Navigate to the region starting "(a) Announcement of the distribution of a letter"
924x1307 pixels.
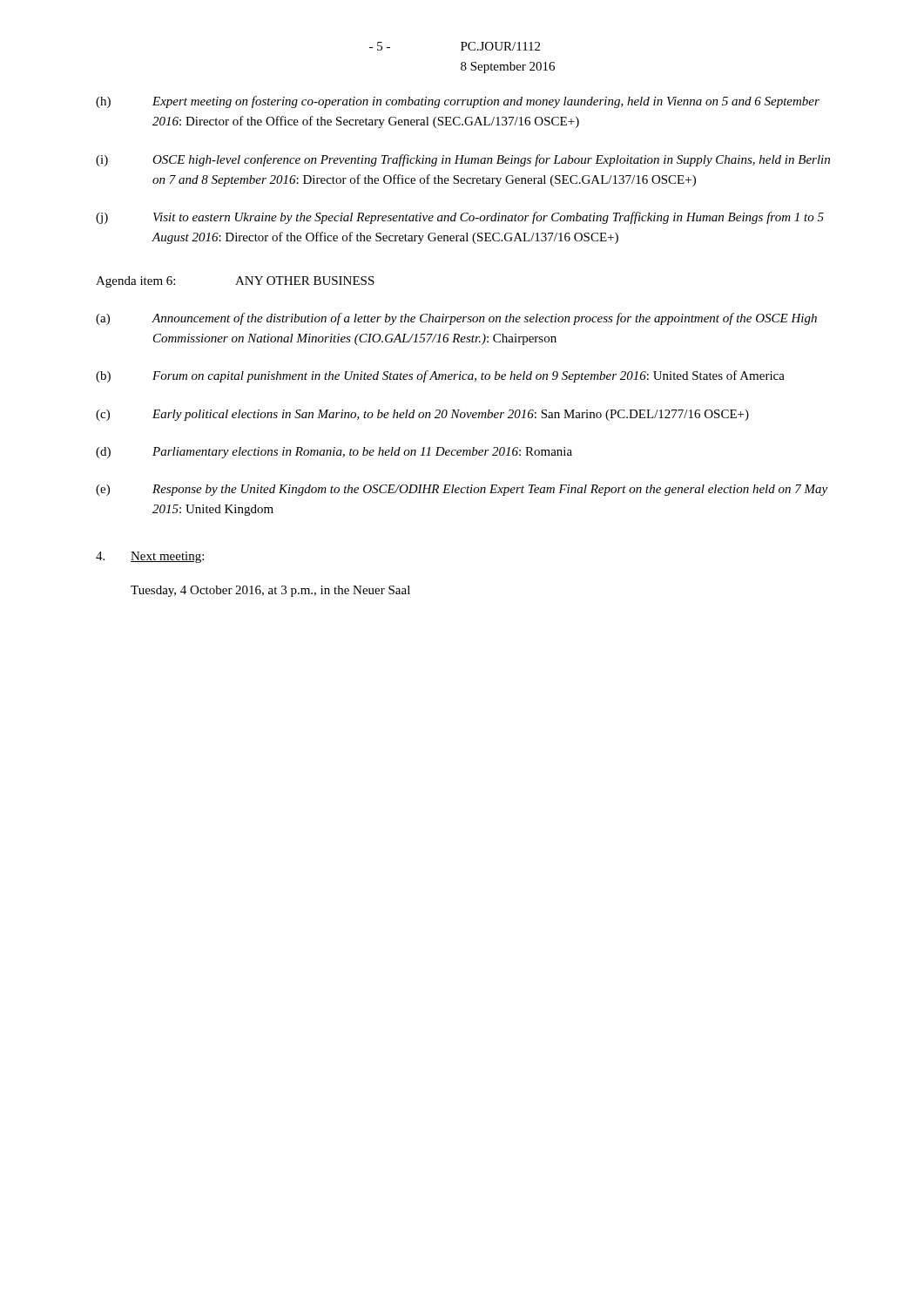[x=471, y=328]
